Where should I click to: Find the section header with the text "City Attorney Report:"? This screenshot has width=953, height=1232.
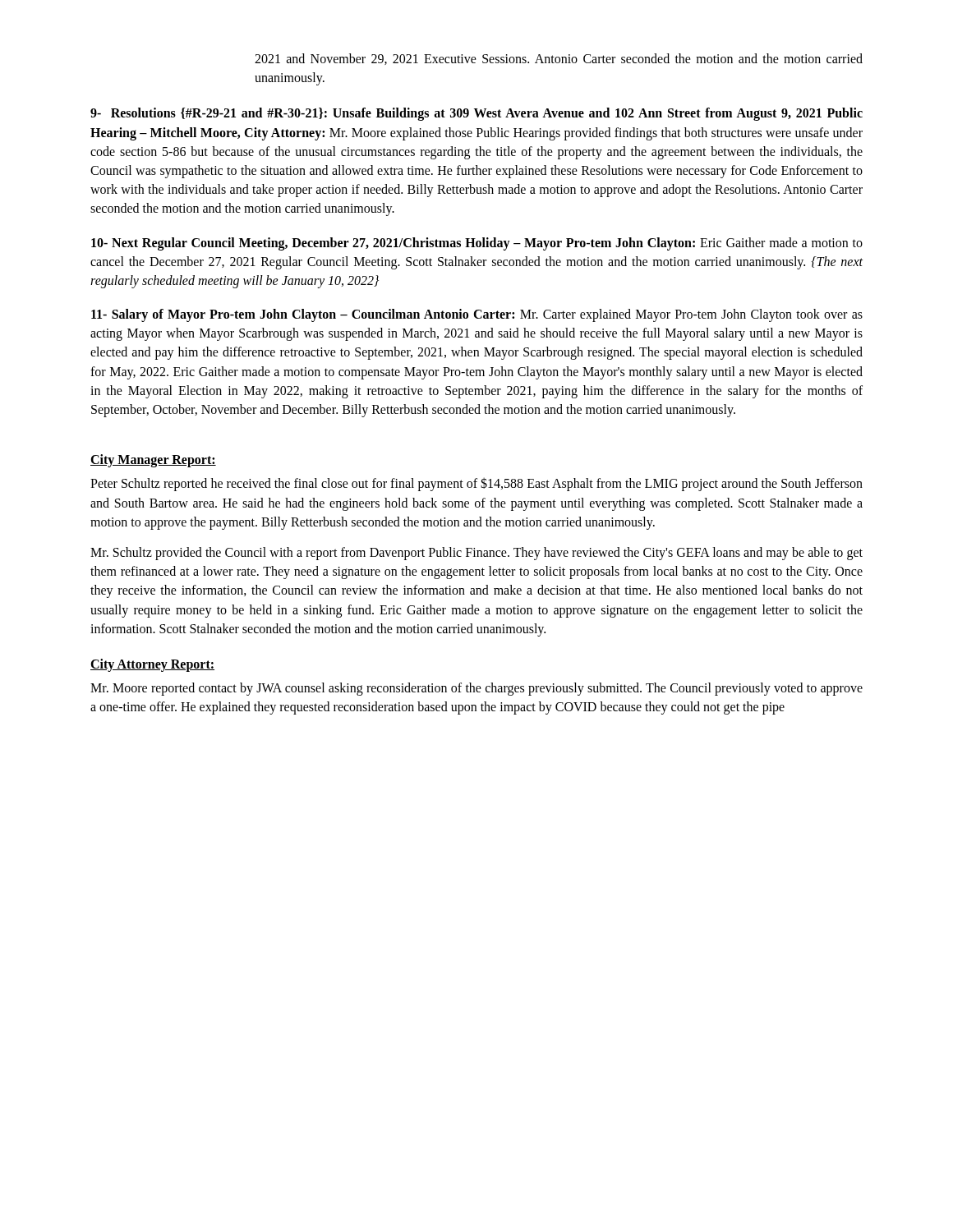(x=152, y=664)
